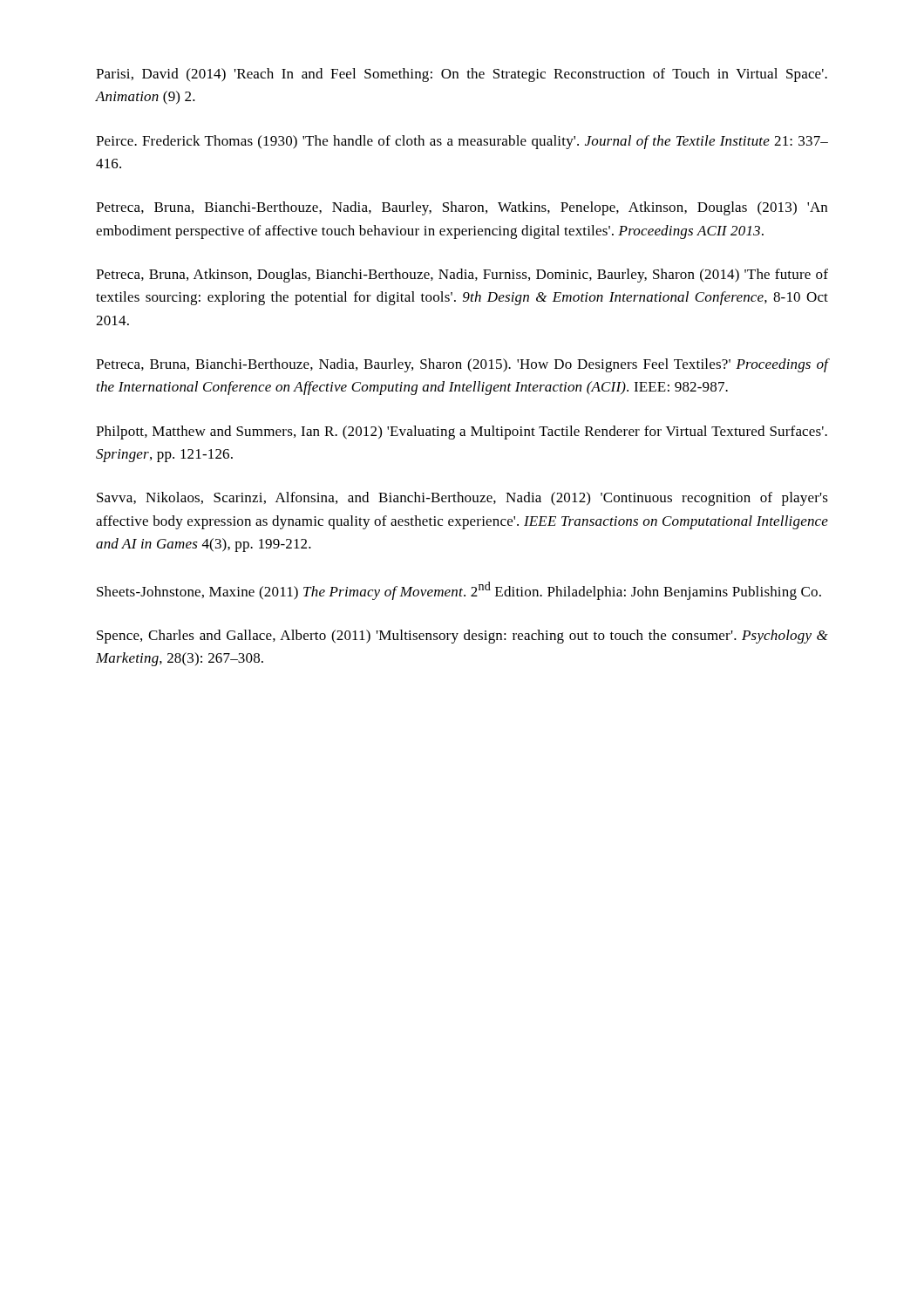Screen dimensions: 1308x924
Task: Click on the text starting "Peirce. Frederick Thomas (1930) 'The handle of cloth"
Action: 462,152
